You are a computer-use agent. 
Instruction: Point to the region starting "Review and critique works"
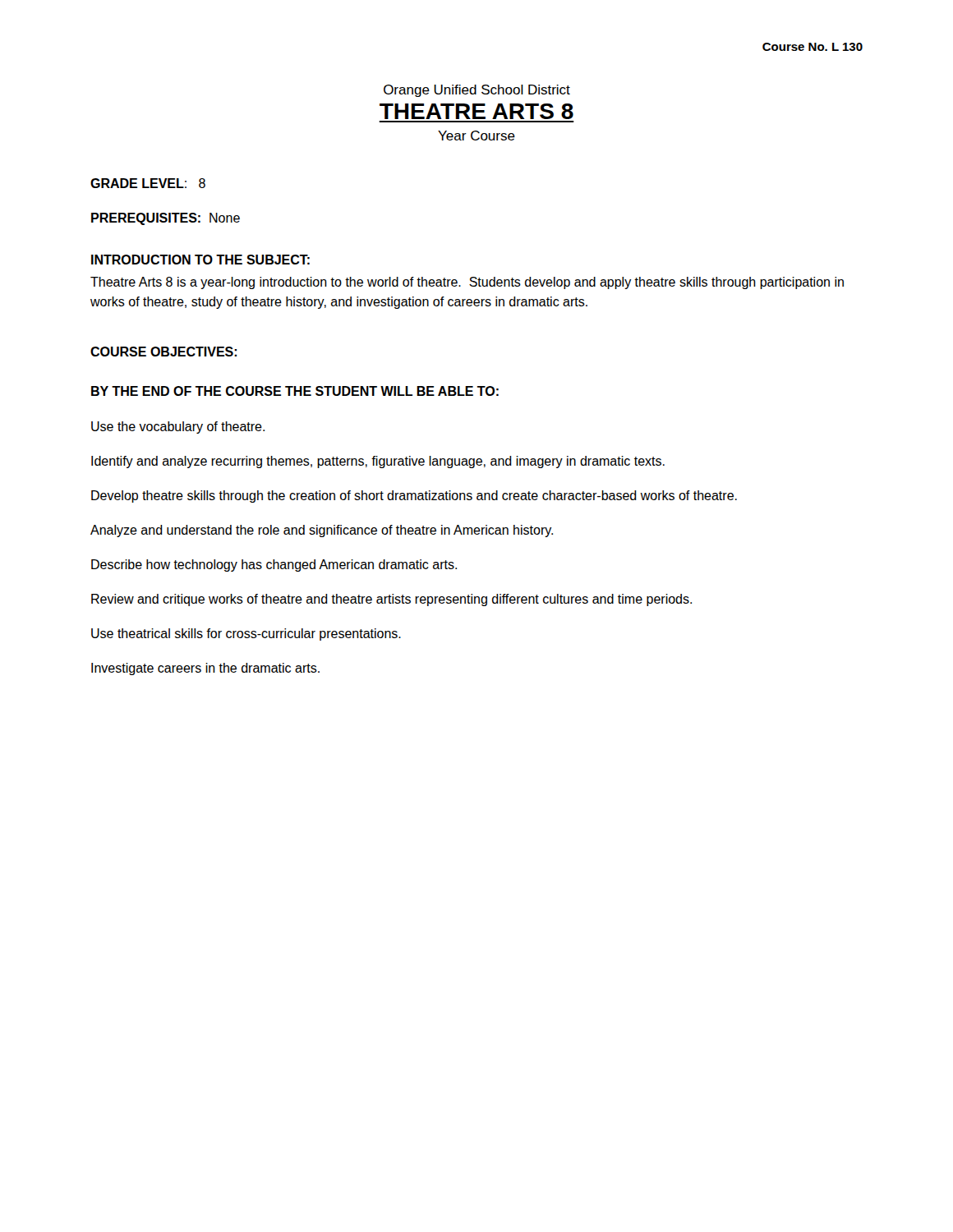click(x=392, y=599)
